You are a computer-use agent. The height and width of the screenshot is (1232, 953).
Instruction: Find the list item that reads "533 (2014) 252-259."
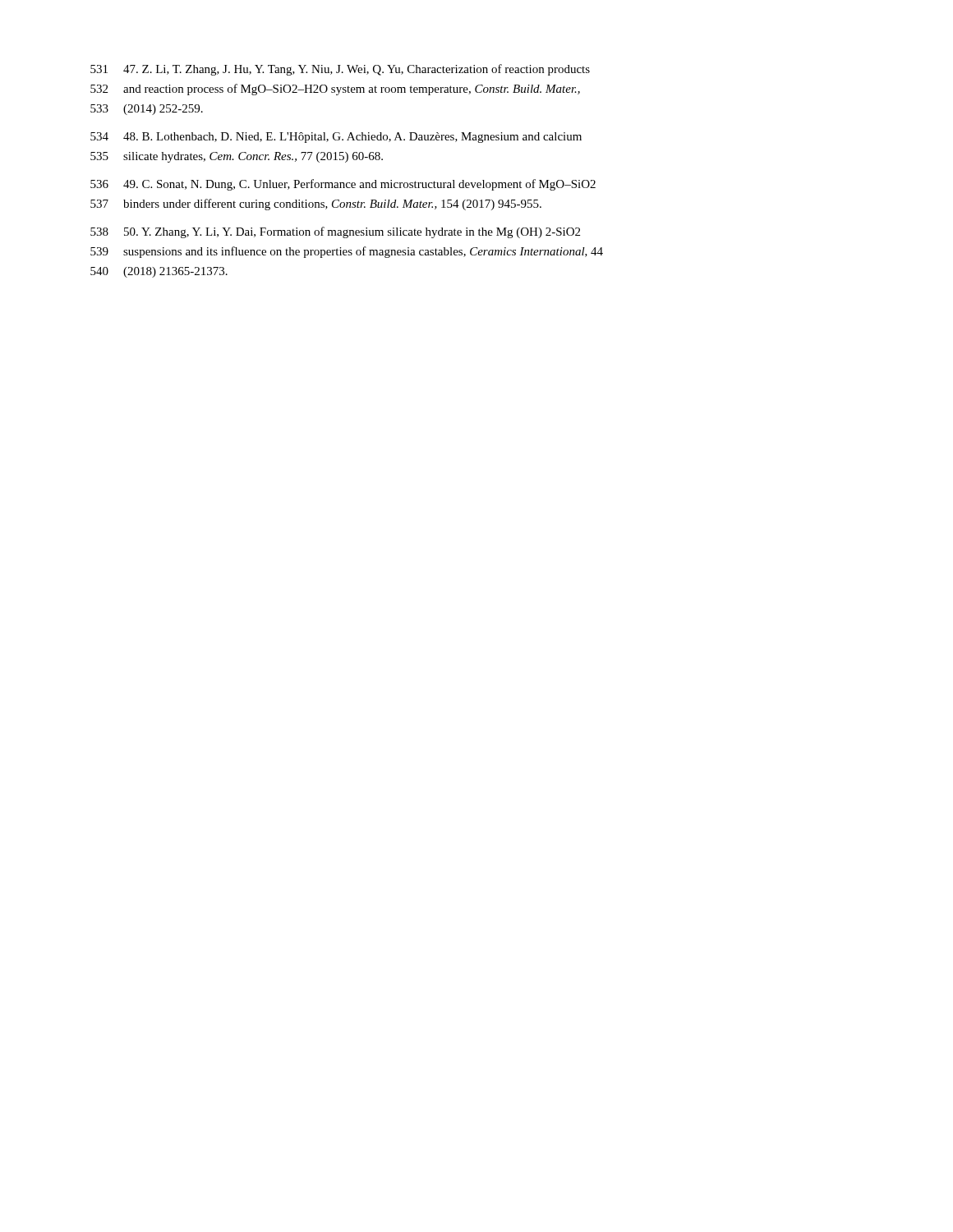pyautogui.click(x=147, y=110)
